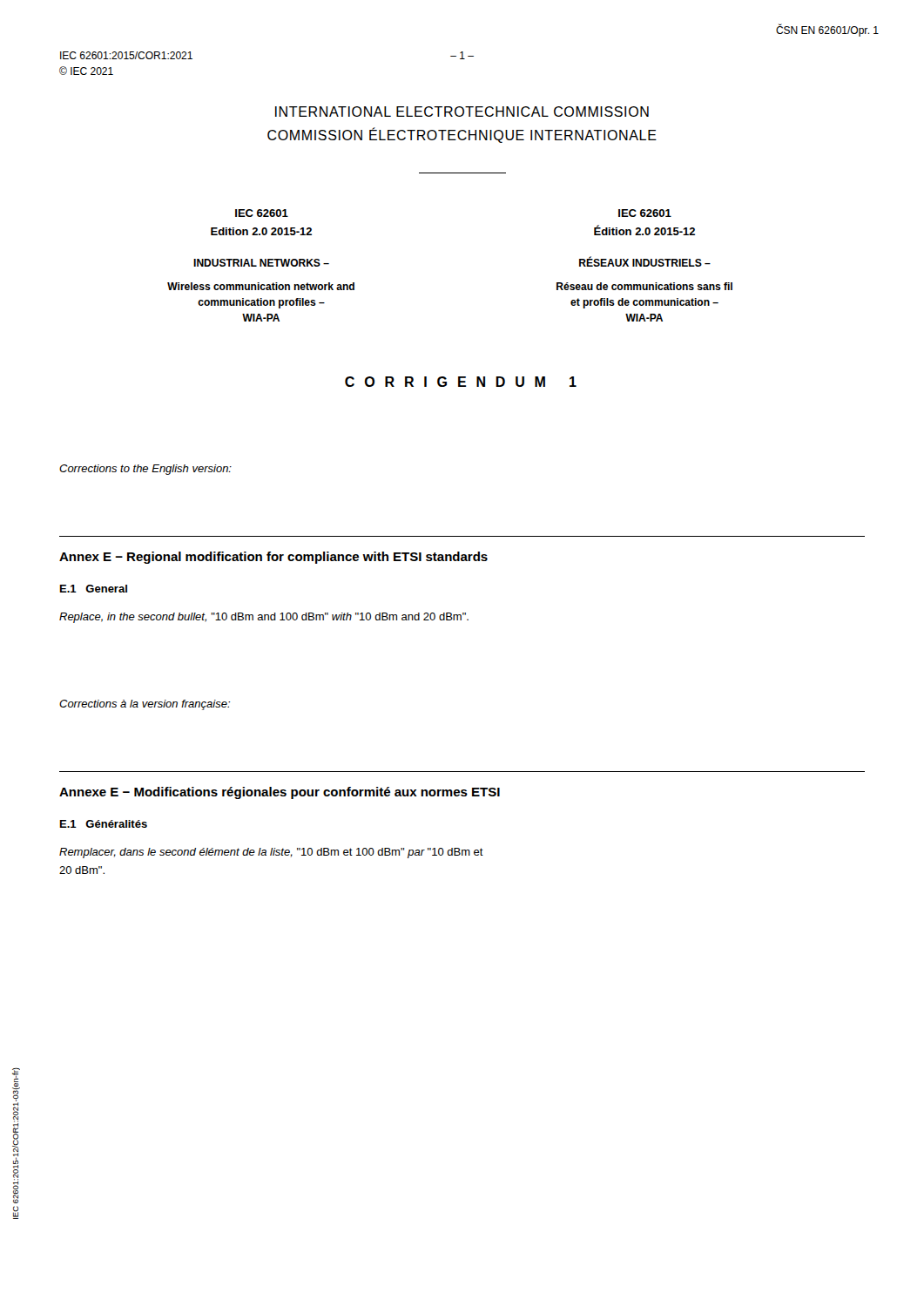The height and width of the screenshot is (1307, 924).
Task: Click on the text starting "Wireless communication network"
Action: pos(261,302)
